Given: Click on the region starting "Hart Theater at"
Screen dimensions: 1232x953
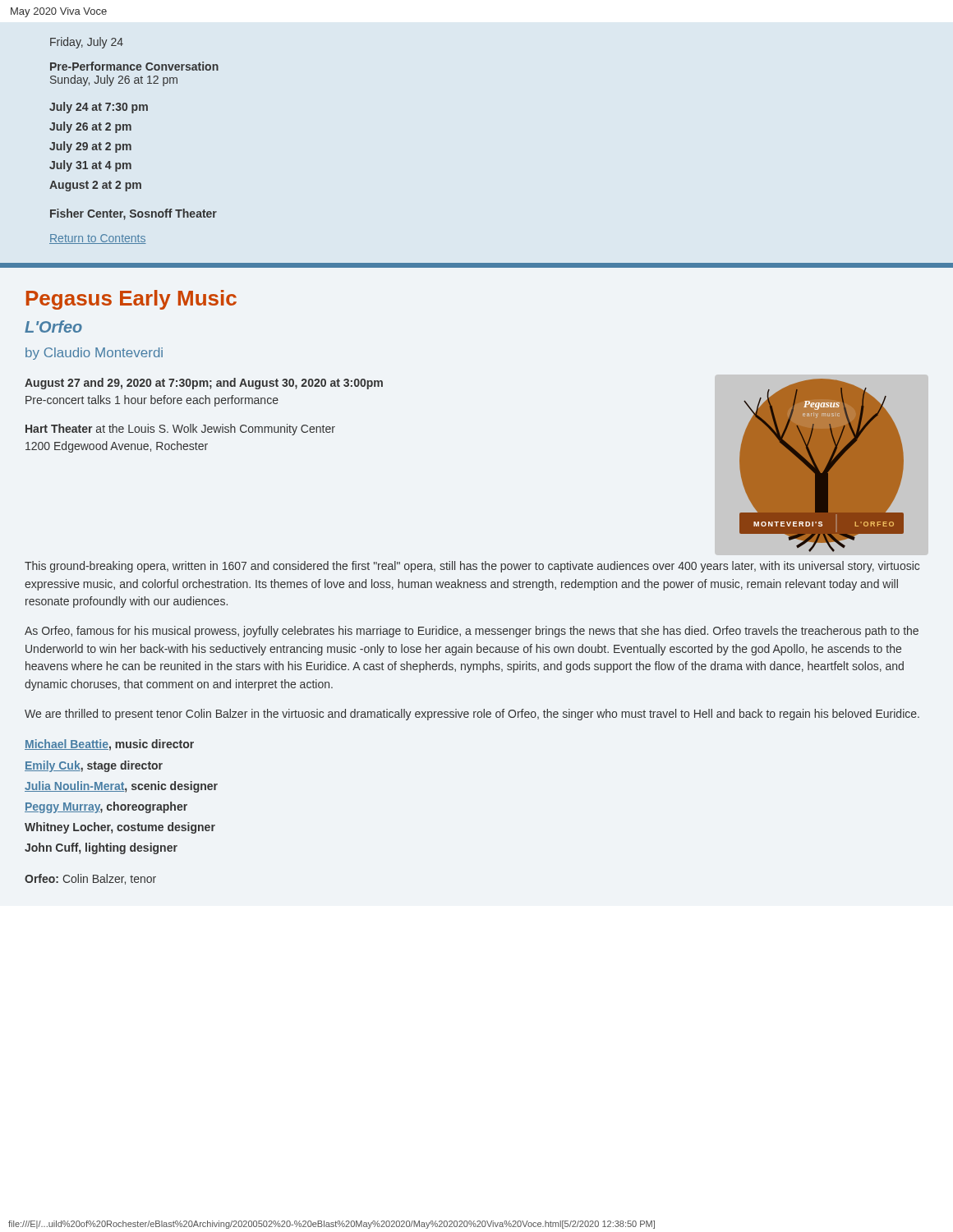Looking at the screenshot, I should [180, 437].
